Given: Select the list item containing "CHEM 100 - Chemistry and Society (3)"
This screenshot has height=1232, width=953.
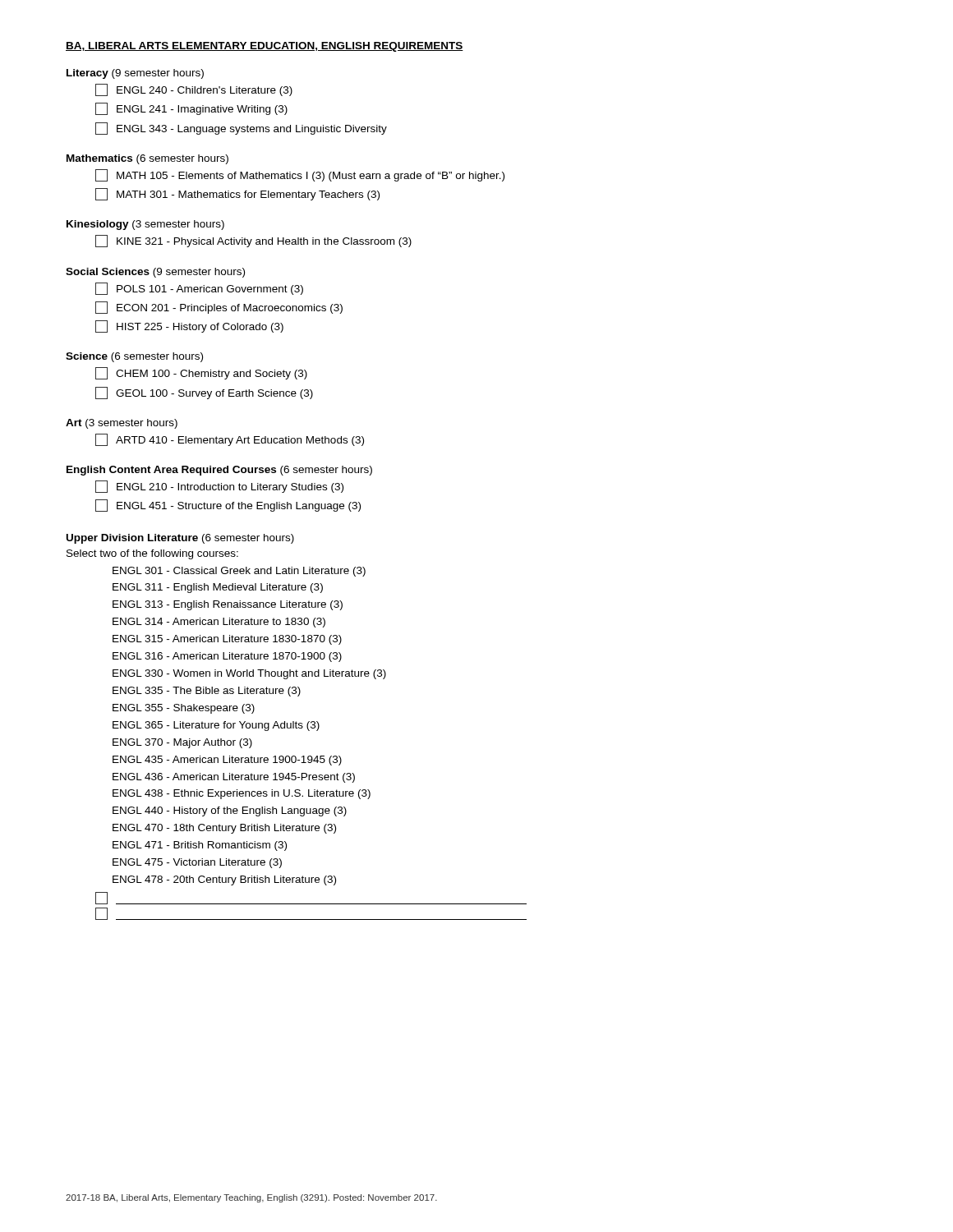Looking at the screenshot, I should tap(201, 374).
